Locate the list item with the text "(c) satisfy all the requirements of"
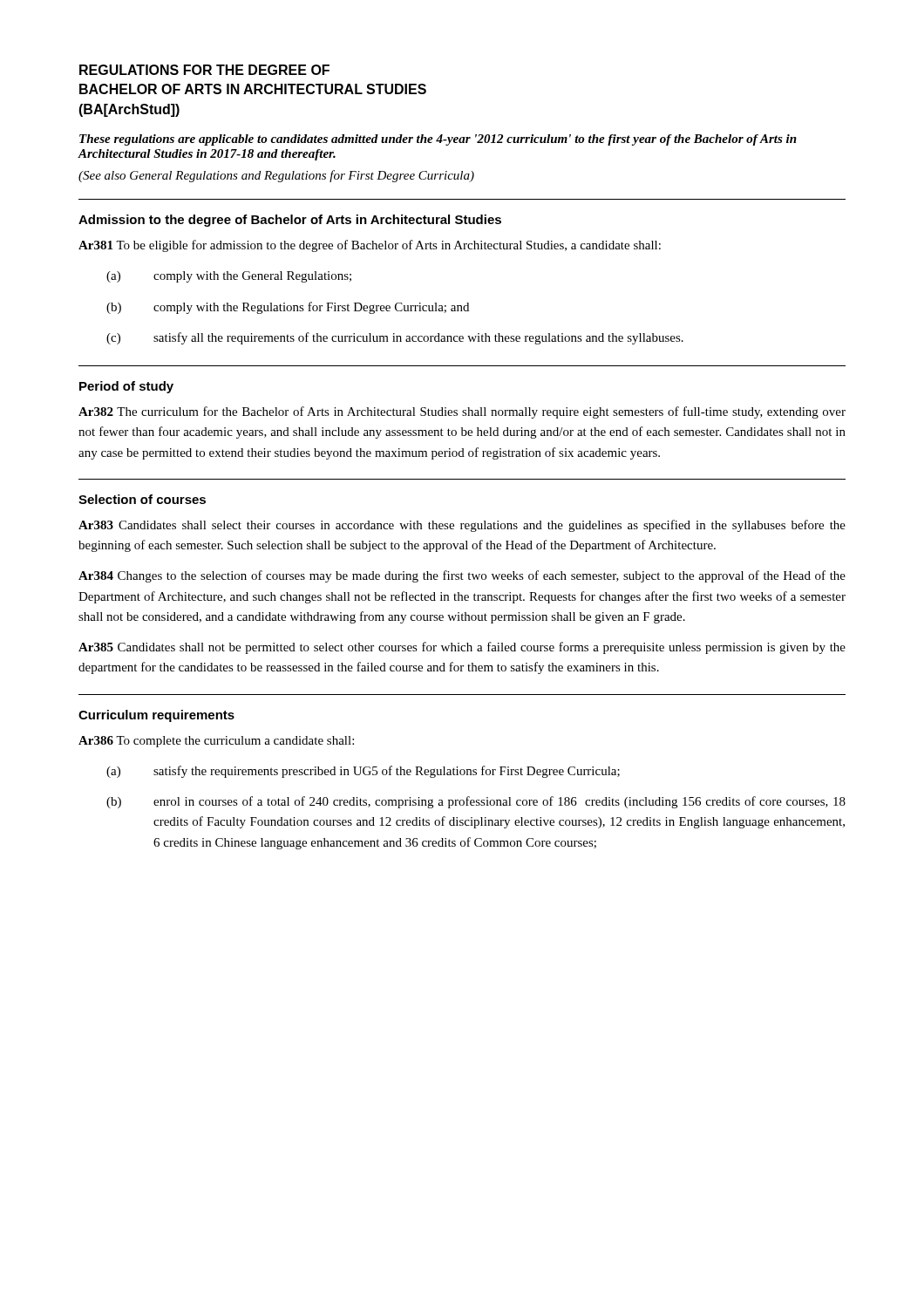Screen dimensions: 1308x924 pyautogui.click(x=462, y=339)
